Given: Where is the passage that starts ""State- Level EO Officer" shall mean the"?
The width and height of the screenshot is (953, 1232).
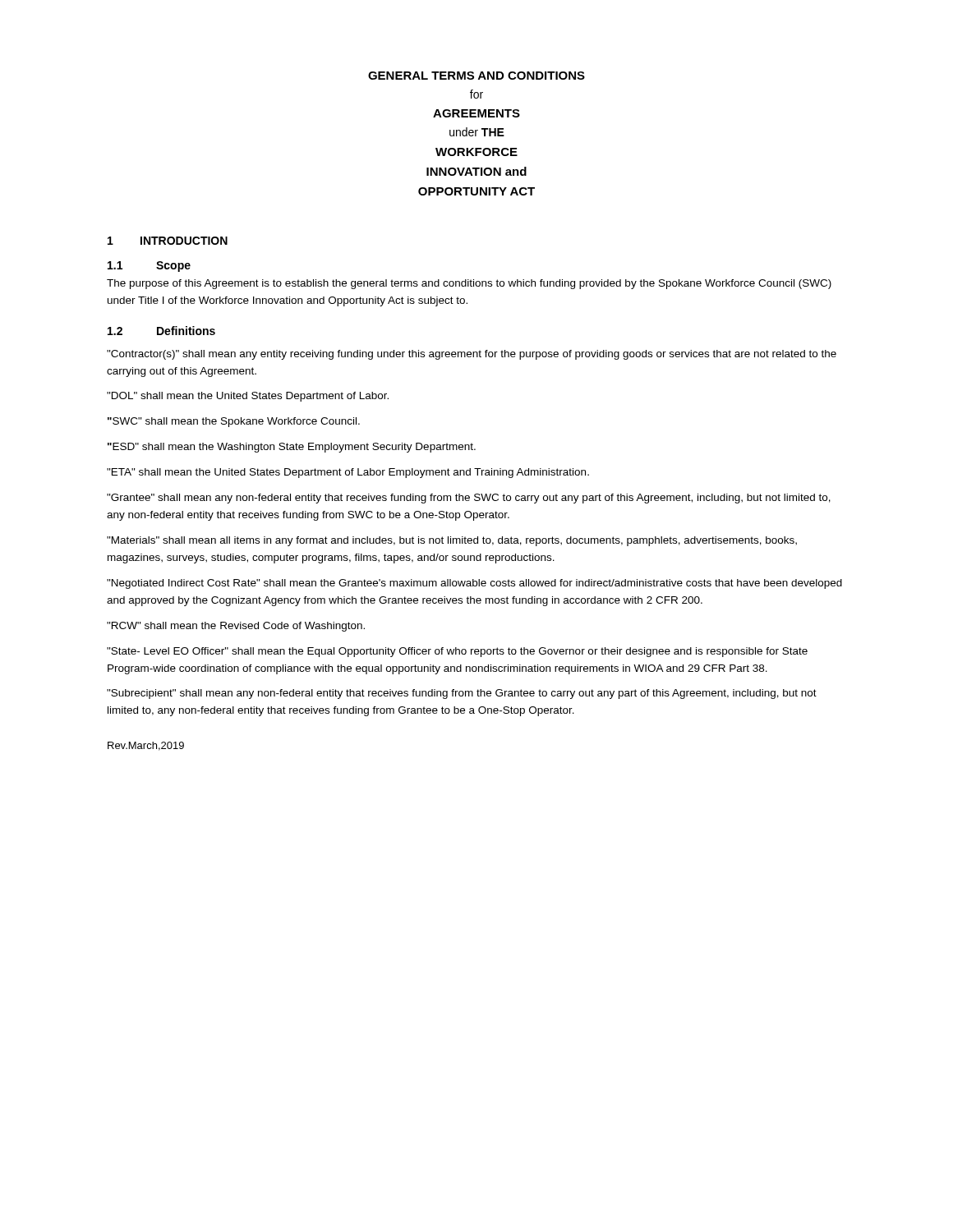Looking at the screenshot, I should (457, 659).
